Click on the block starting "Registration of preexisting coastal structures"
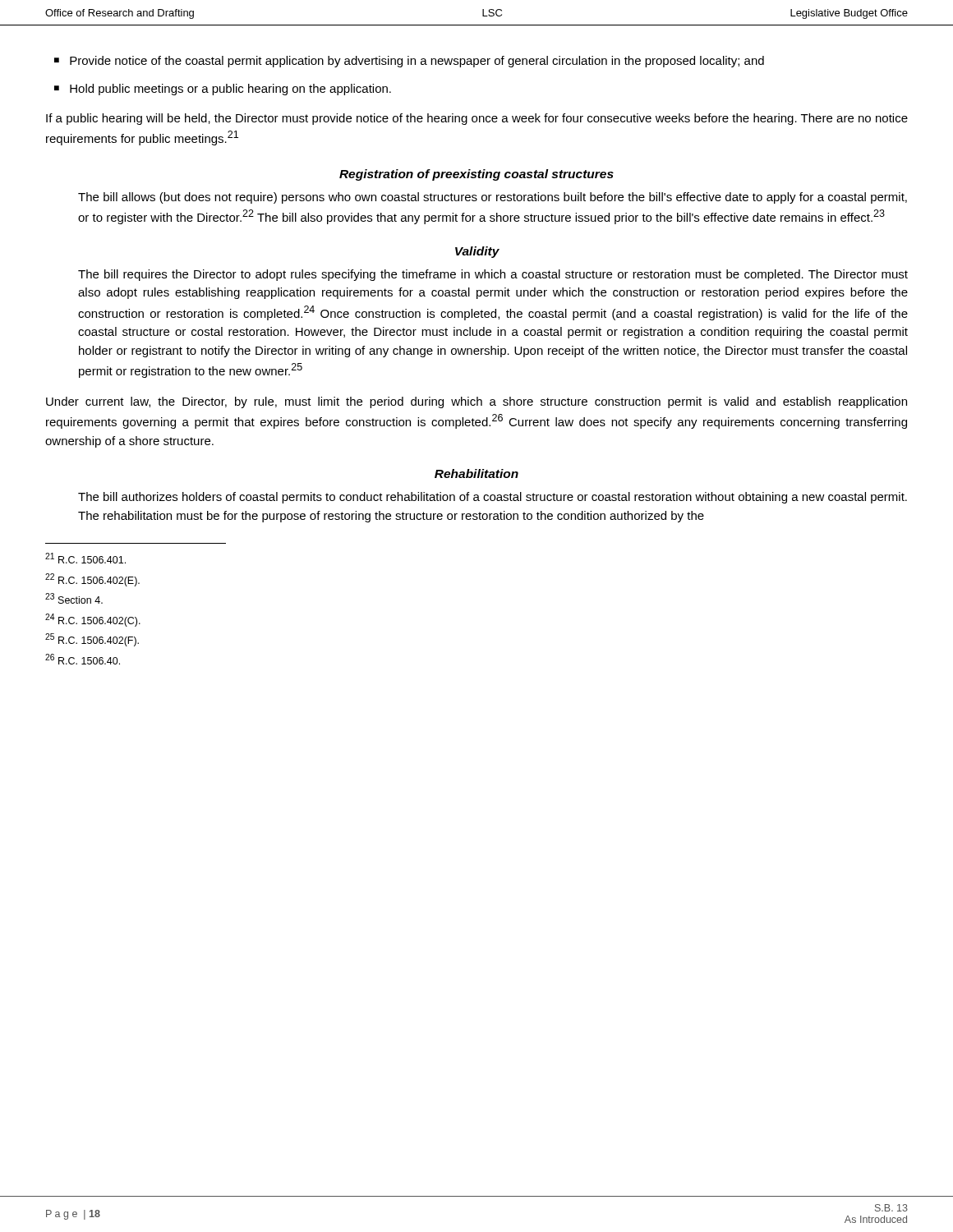The height and width of the screenshot is (1232, 953). click(476, 173)
